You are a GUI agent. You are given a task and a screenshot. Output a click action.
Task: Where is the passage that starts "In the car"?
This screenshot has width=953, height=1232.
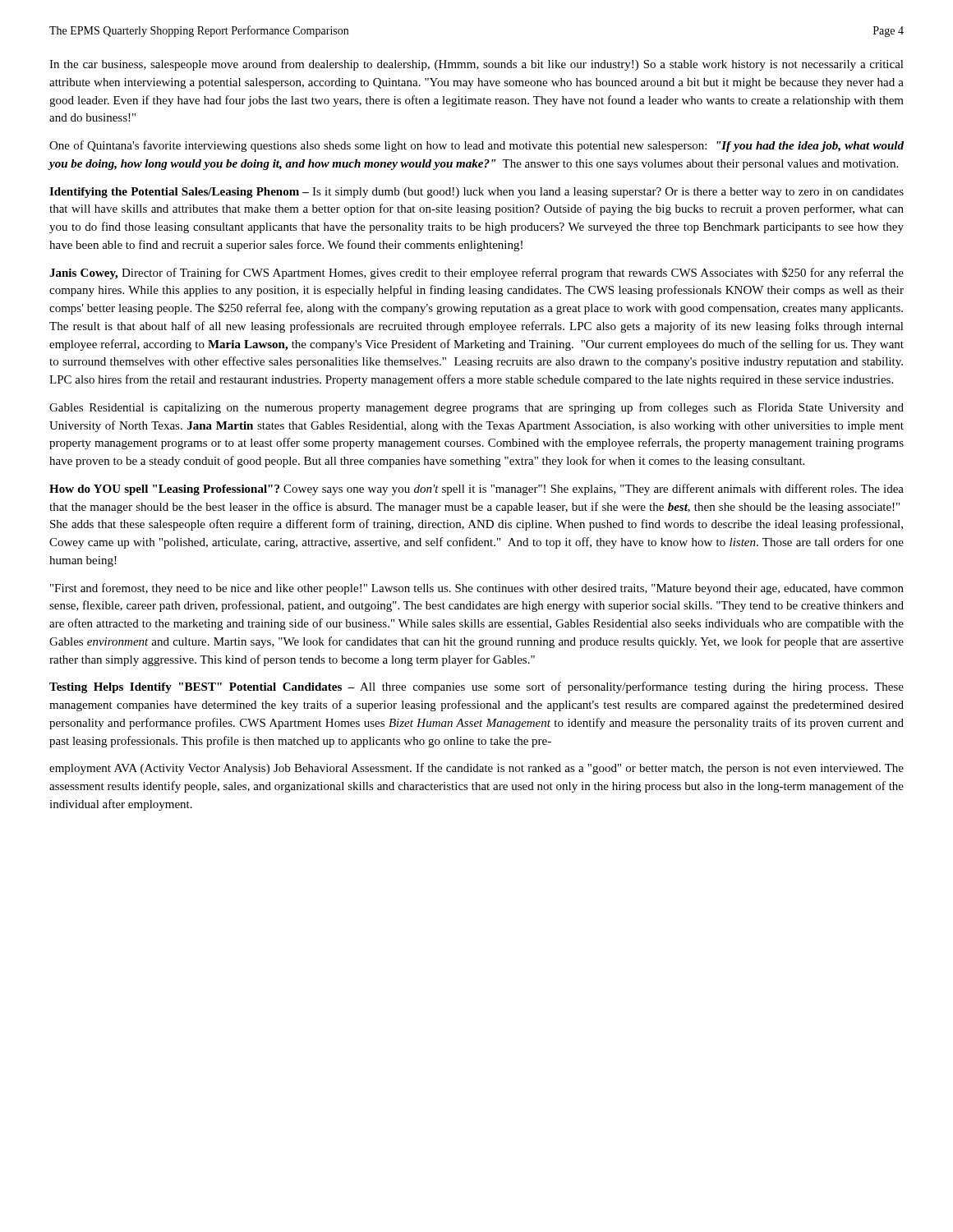pyautogui.click(x=476, y=91)
